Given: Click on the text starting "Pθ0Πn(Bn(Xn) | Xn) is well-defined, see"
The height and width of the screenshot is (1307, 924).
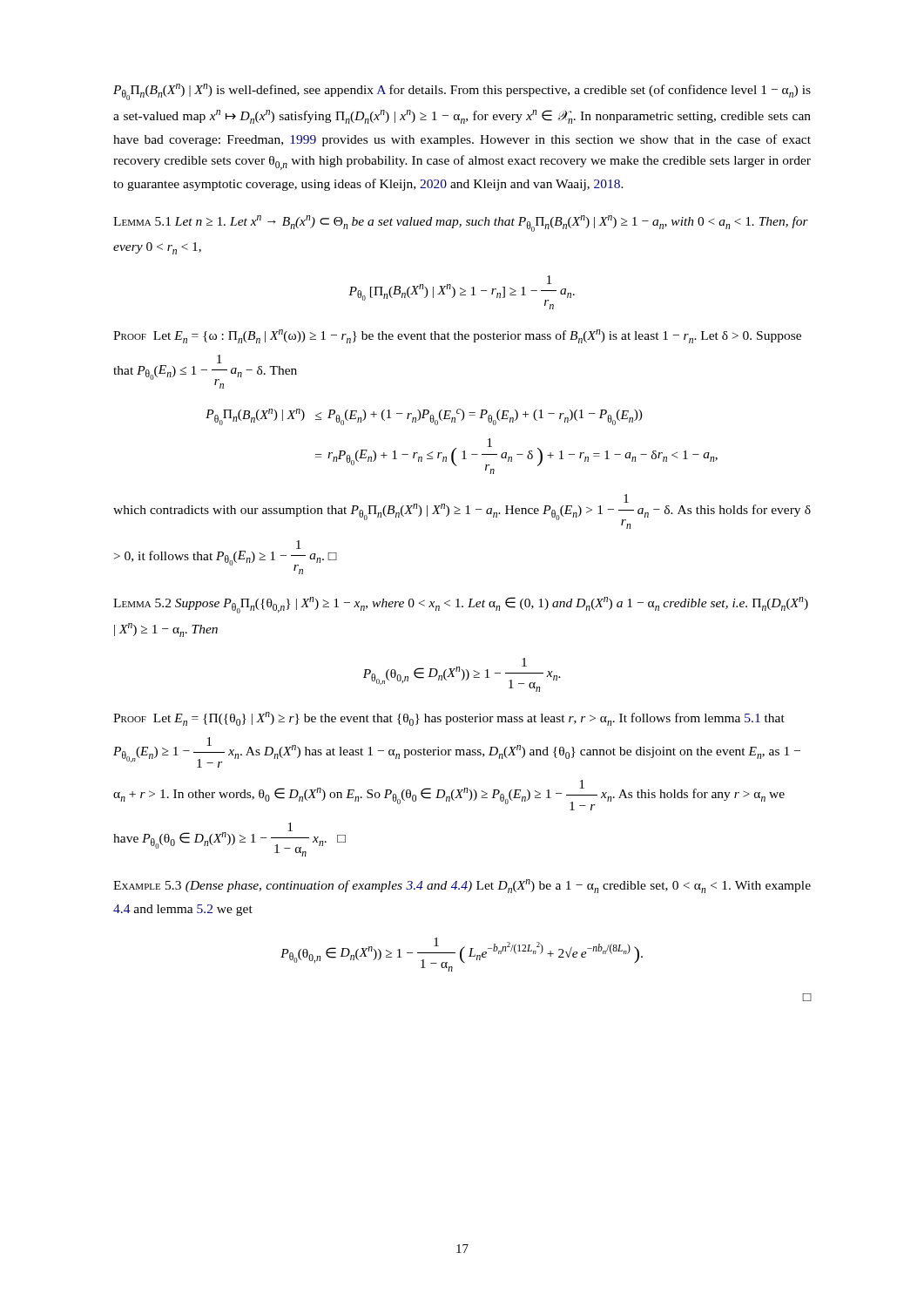Looking at the screenshot, I should point(462,136).
